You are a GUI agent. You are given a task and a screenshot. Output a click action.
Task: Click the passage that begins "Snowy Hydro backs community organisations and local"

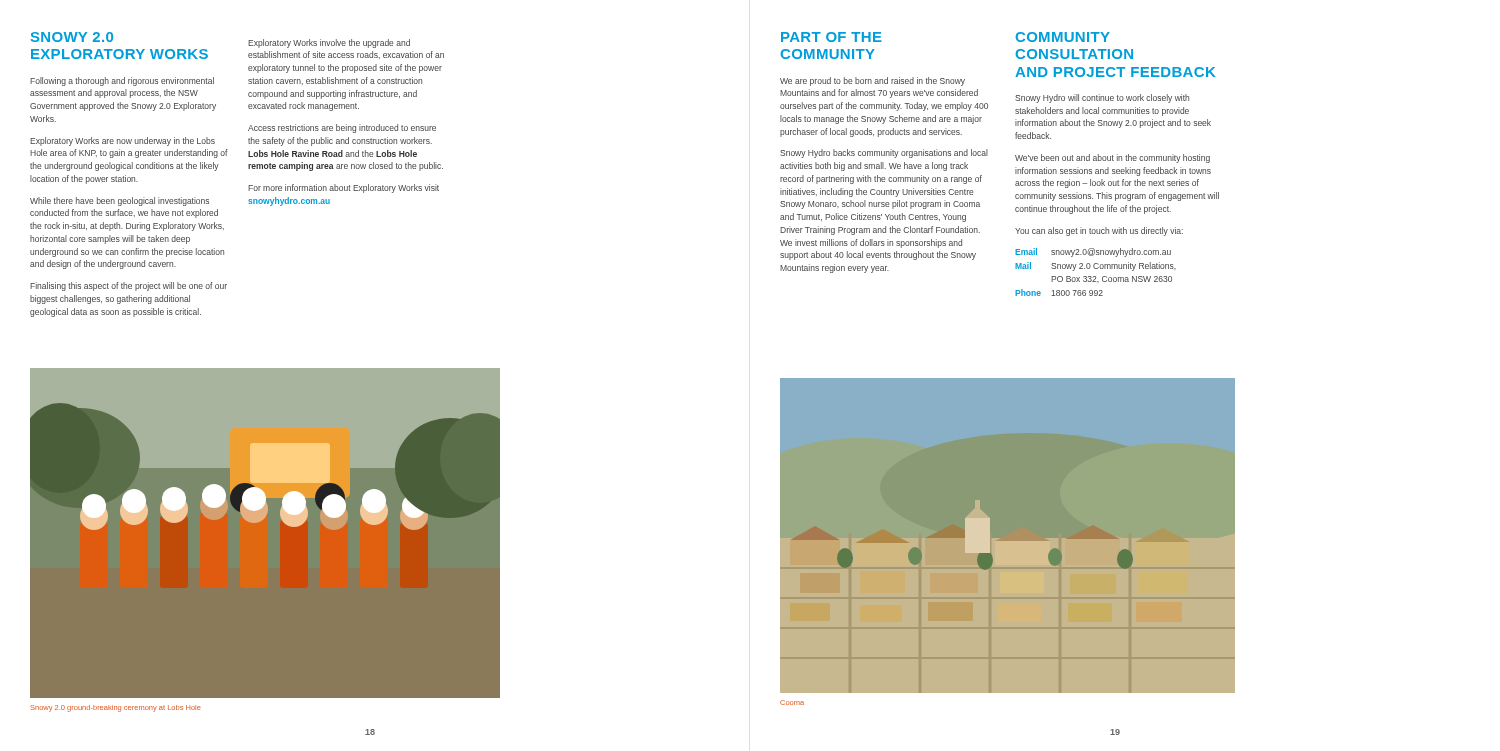885,211
